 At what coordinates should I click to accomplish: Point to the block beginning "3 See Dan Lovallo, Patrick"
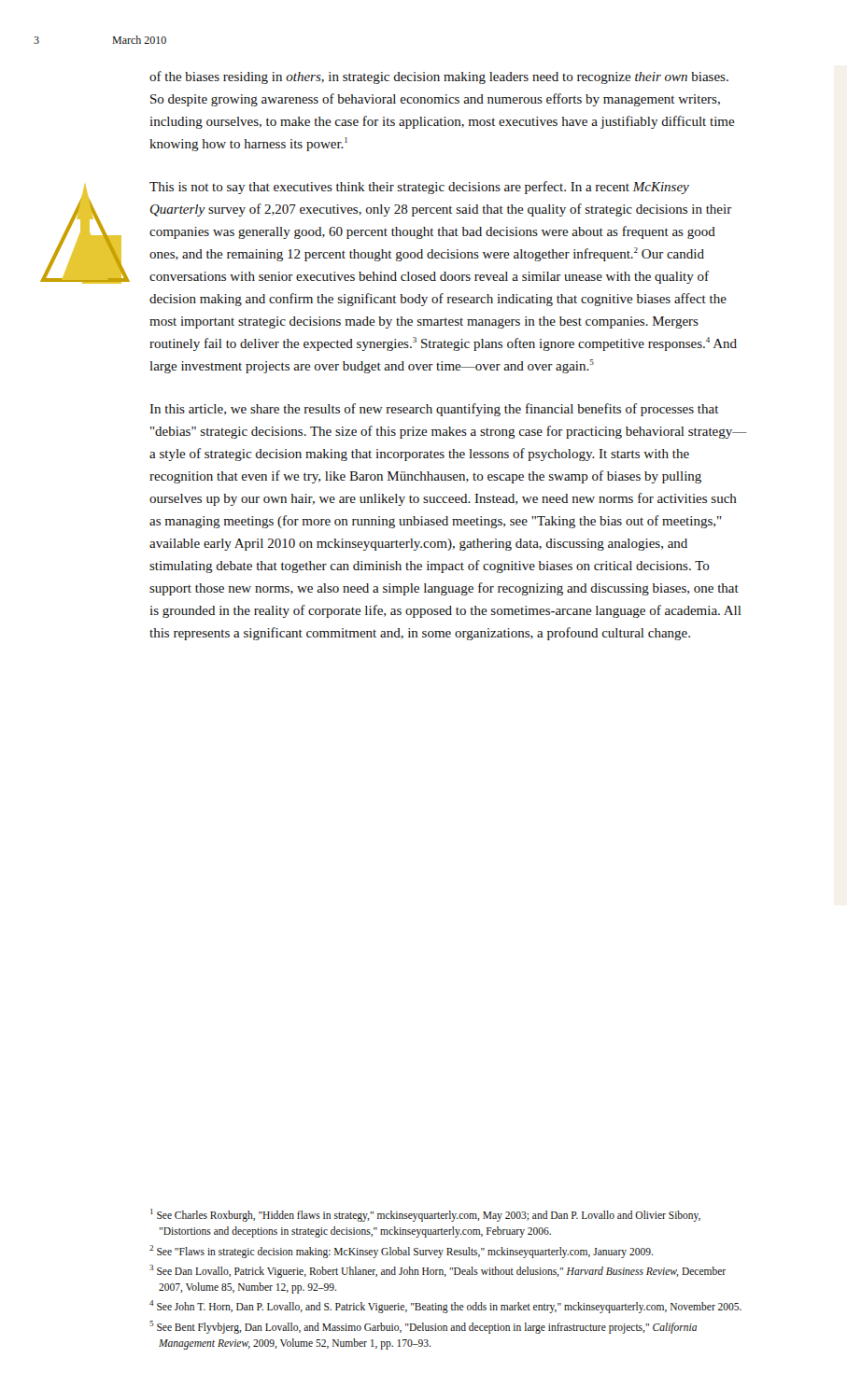(x=438, y=1278)
